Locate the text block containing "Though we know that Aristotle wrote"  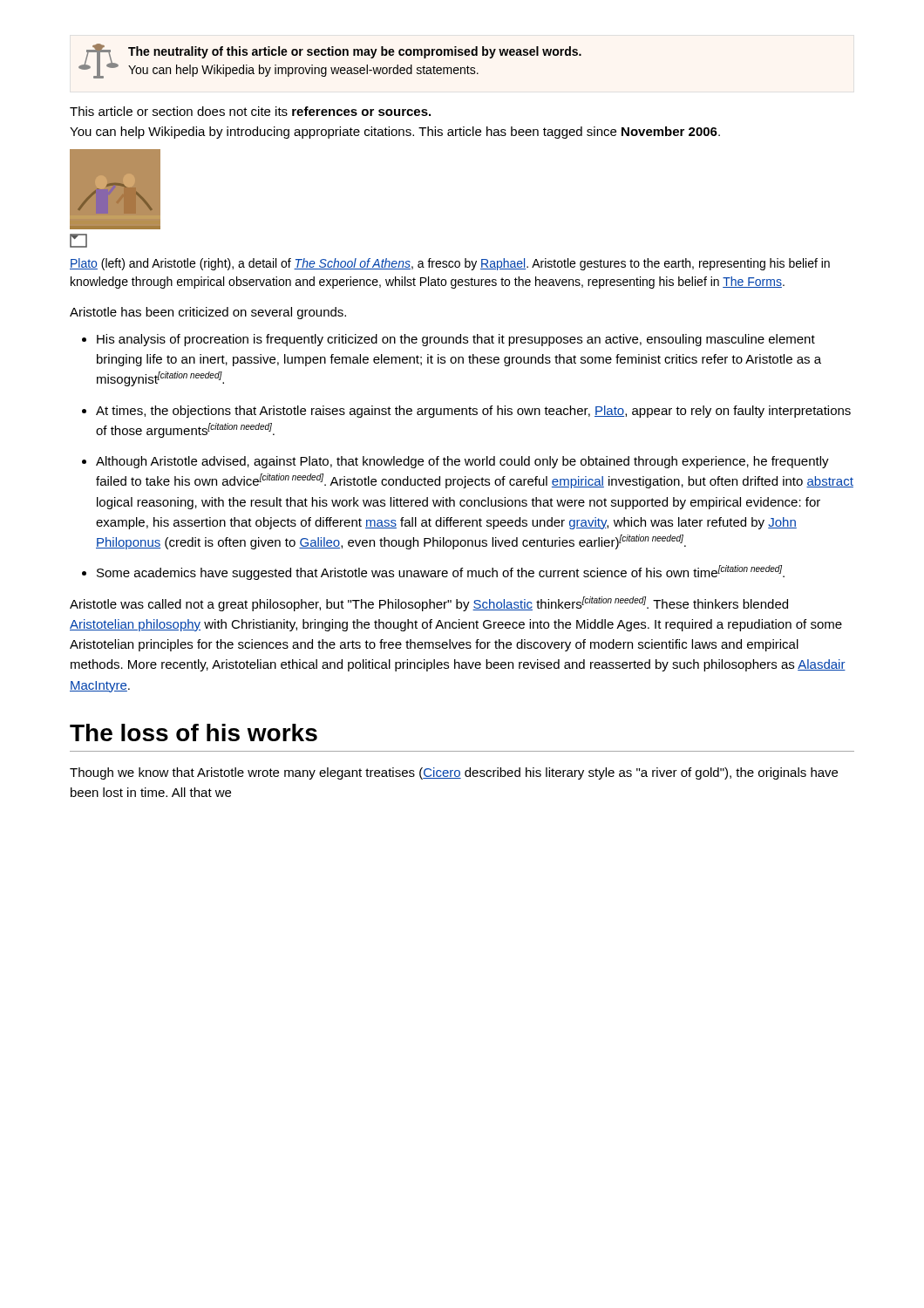pyautogui.click(x=454, y=782)
